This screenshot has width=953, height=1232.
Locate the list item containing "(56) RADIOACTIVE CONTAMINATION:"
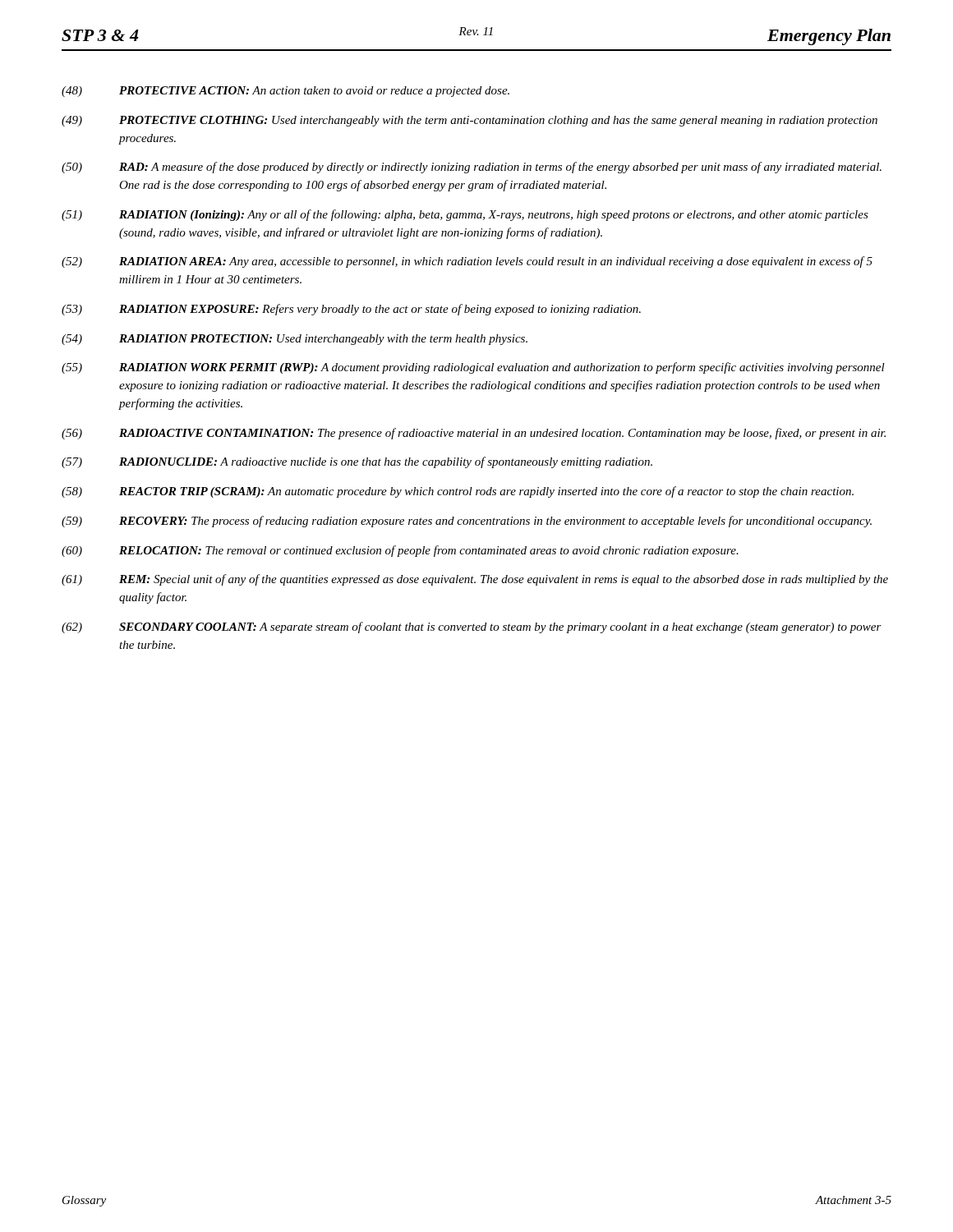pos(476,433)
